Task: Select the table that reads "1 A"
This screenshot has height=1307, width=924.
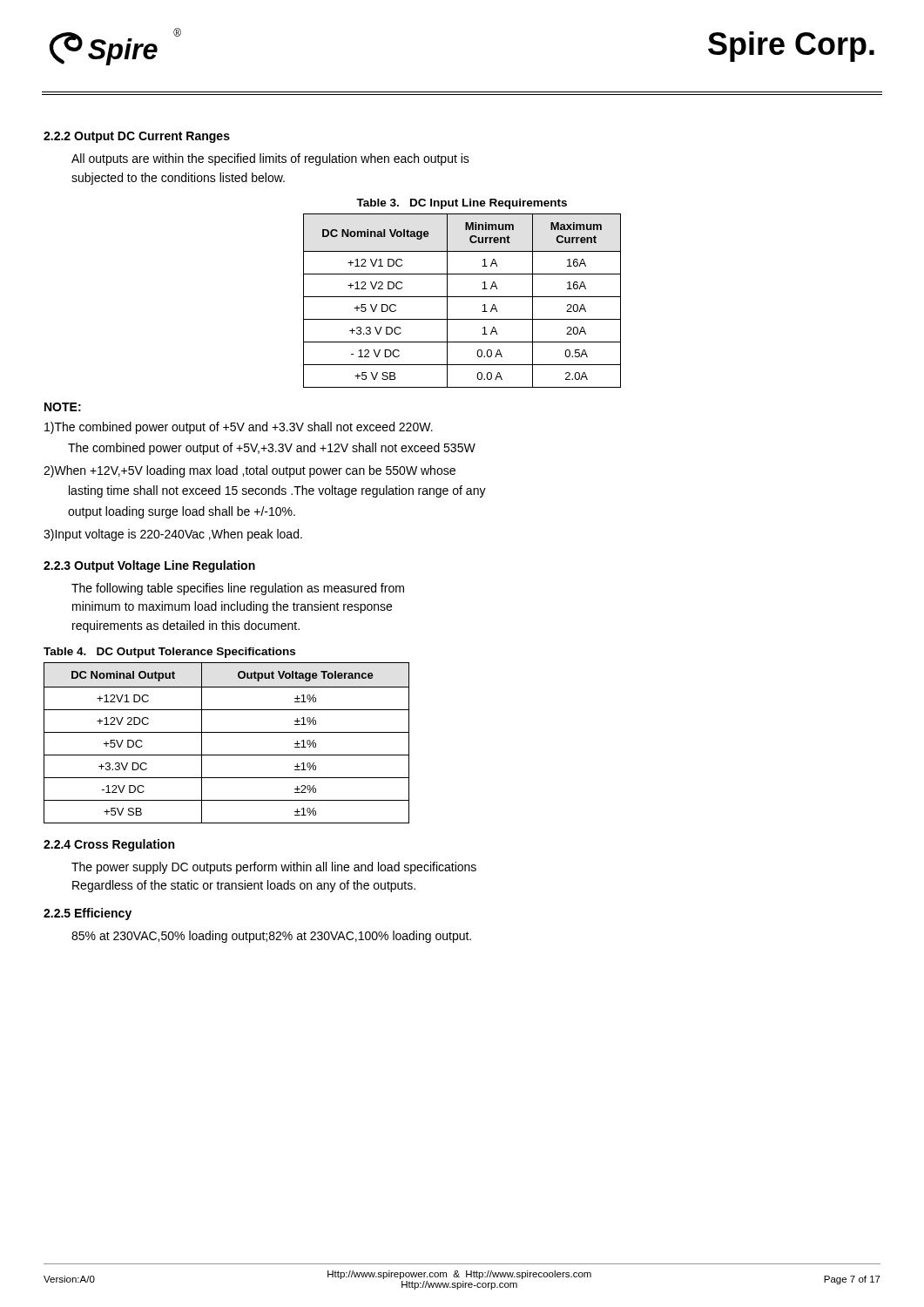Action: click(462, 301)
